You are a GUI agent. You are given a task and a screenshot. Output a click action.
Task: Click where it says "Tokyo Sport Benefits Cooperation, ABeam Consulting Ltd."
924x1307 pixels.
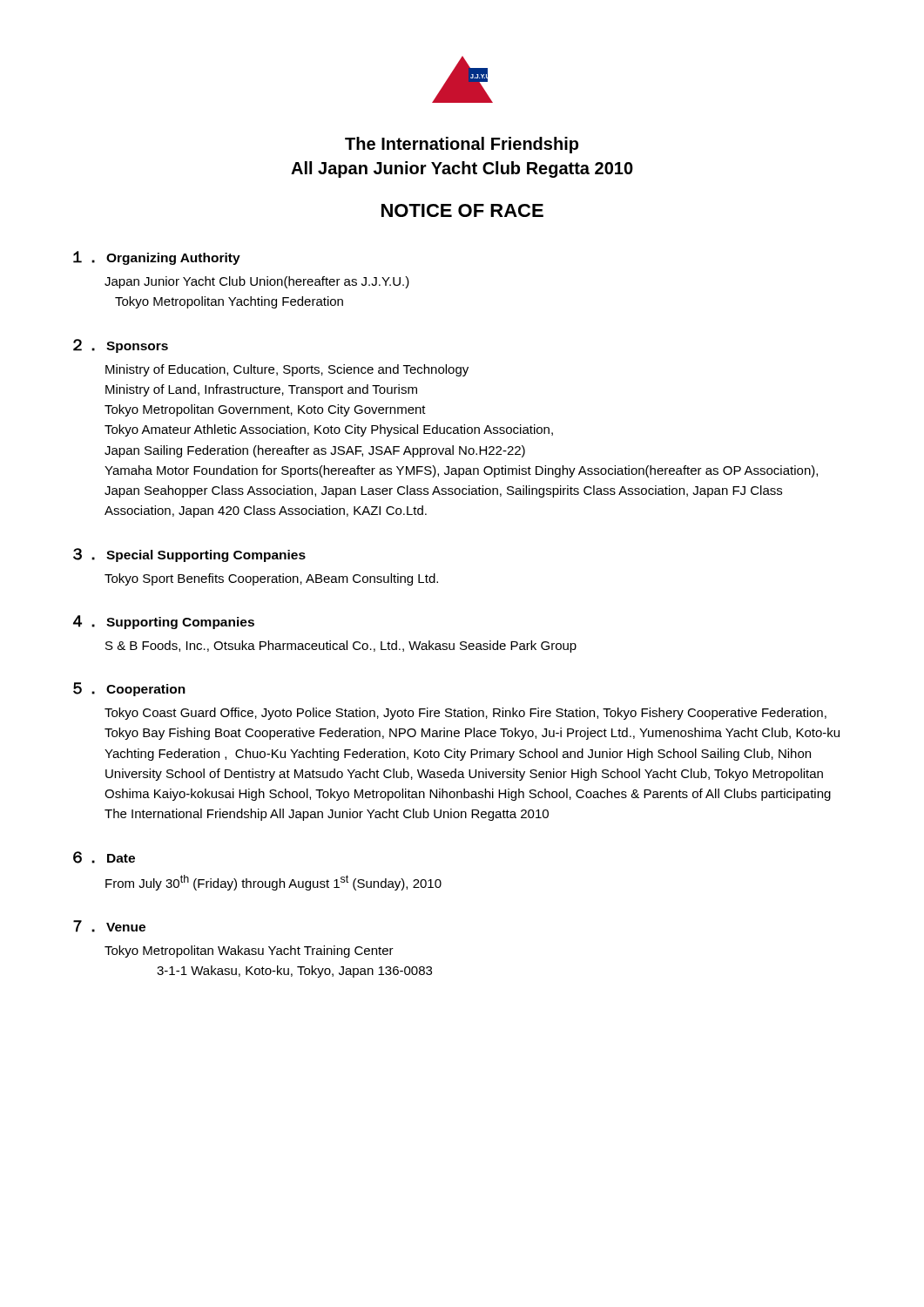272,578
